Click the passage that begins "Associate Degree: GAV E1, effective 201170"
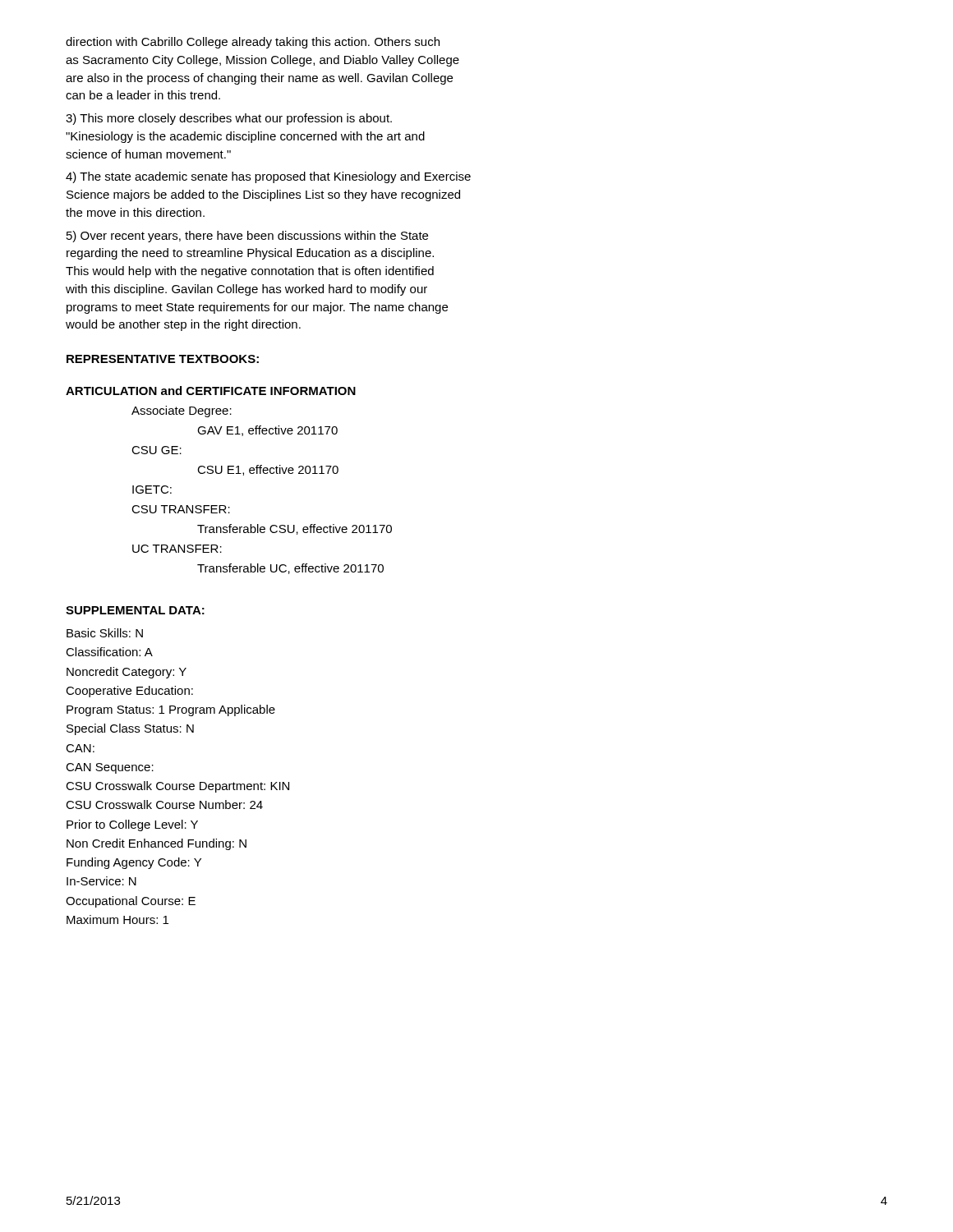Image resolution: width=953 pixels, height=1232 pixels. click(182, 411)
